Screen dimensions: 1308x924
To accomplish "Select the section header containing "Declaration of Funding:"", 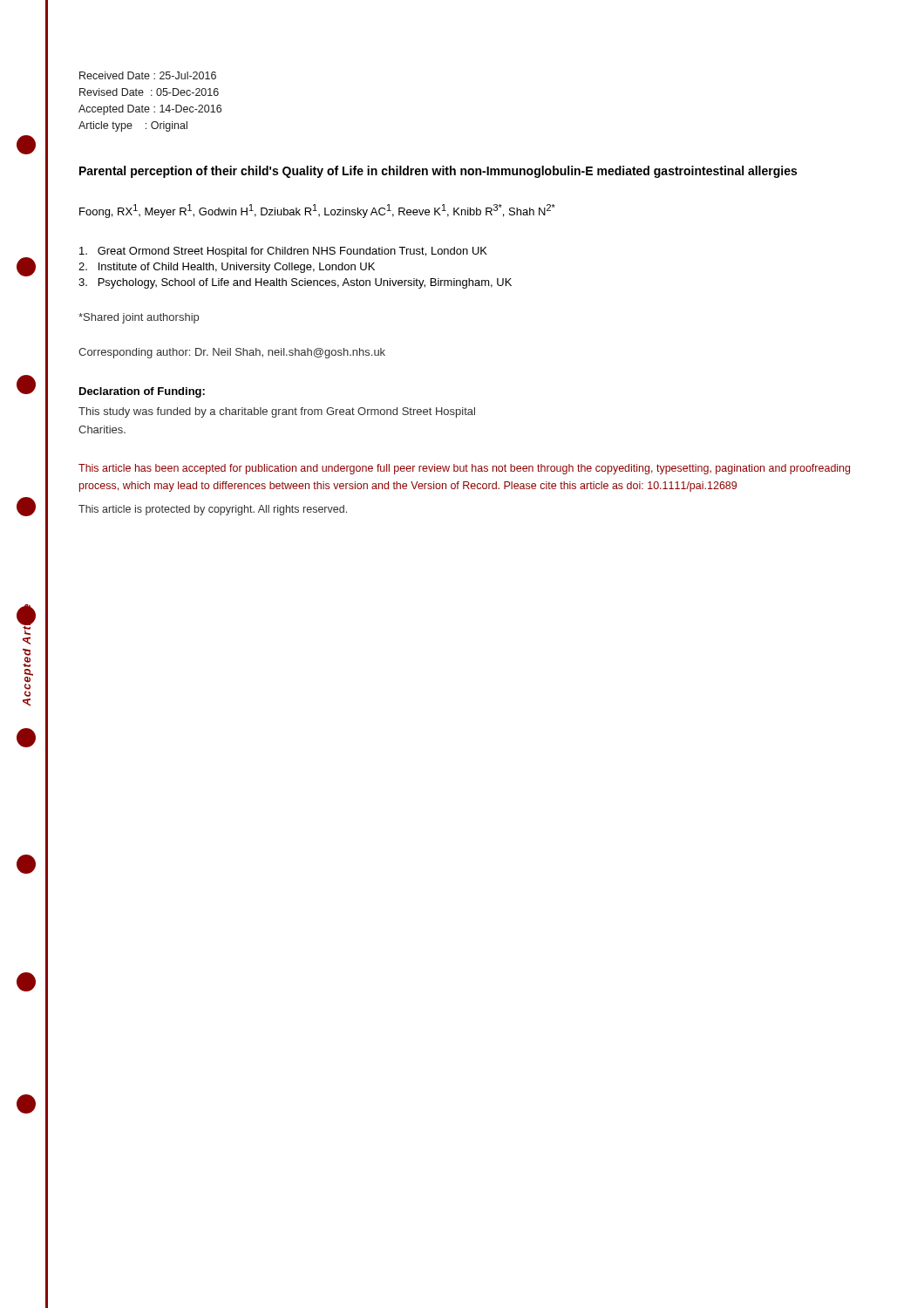I will point(142,391).
